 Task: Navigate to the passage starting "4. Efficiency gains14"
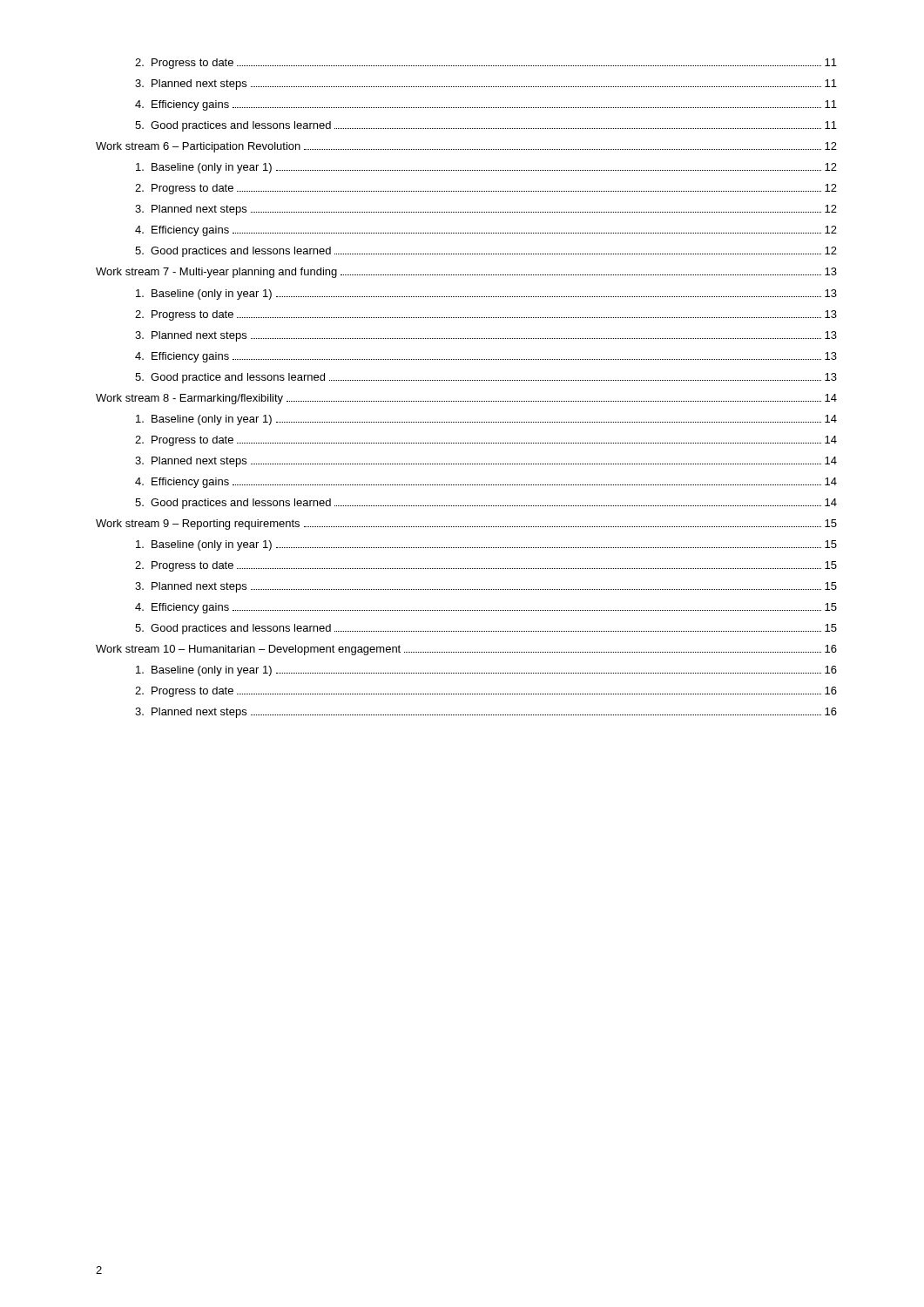[486, 482]
